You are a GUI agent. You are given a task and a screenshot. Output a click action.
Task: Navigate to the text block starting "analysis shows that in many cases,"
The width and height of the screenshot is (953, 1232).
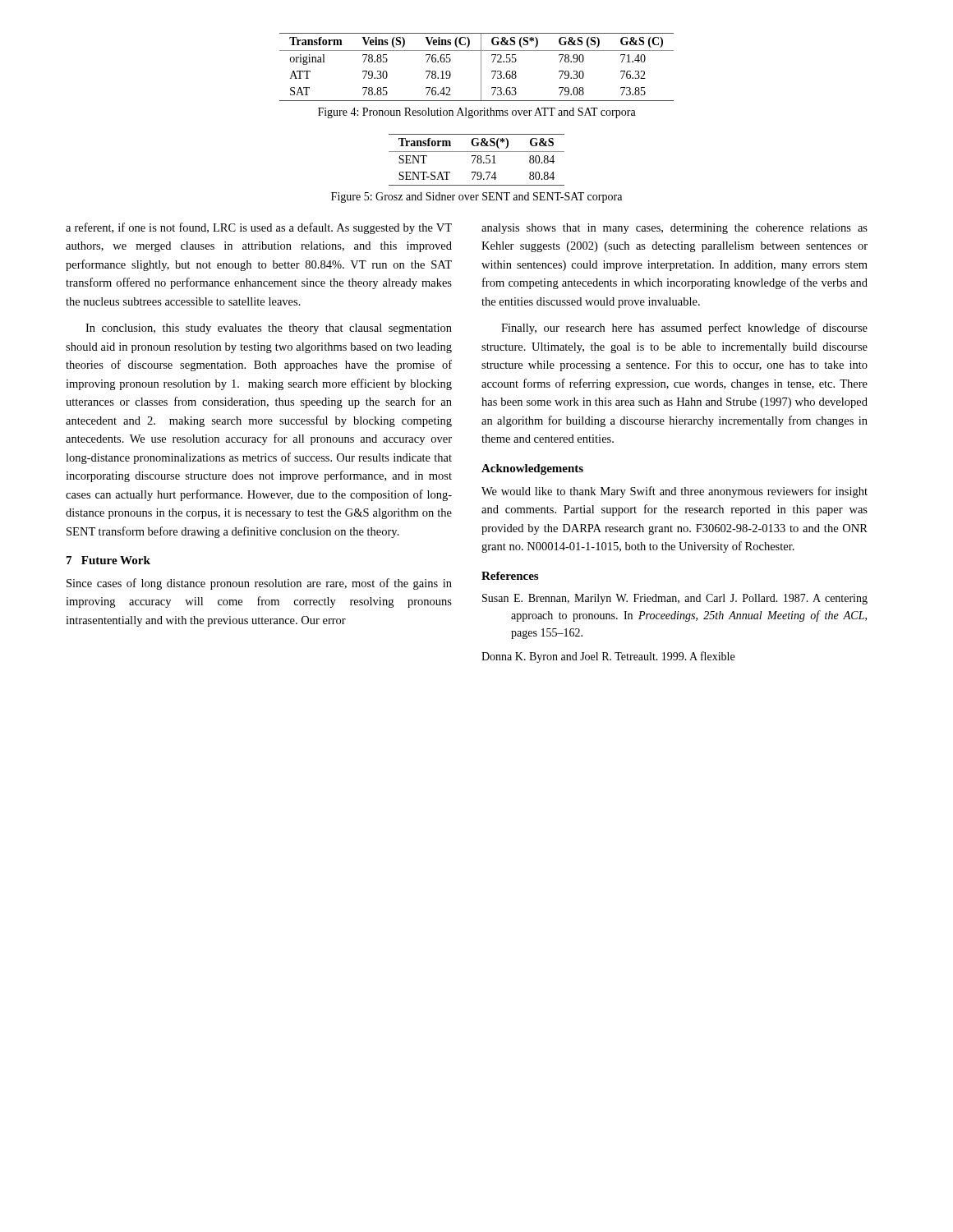click(x=674, y=264)
